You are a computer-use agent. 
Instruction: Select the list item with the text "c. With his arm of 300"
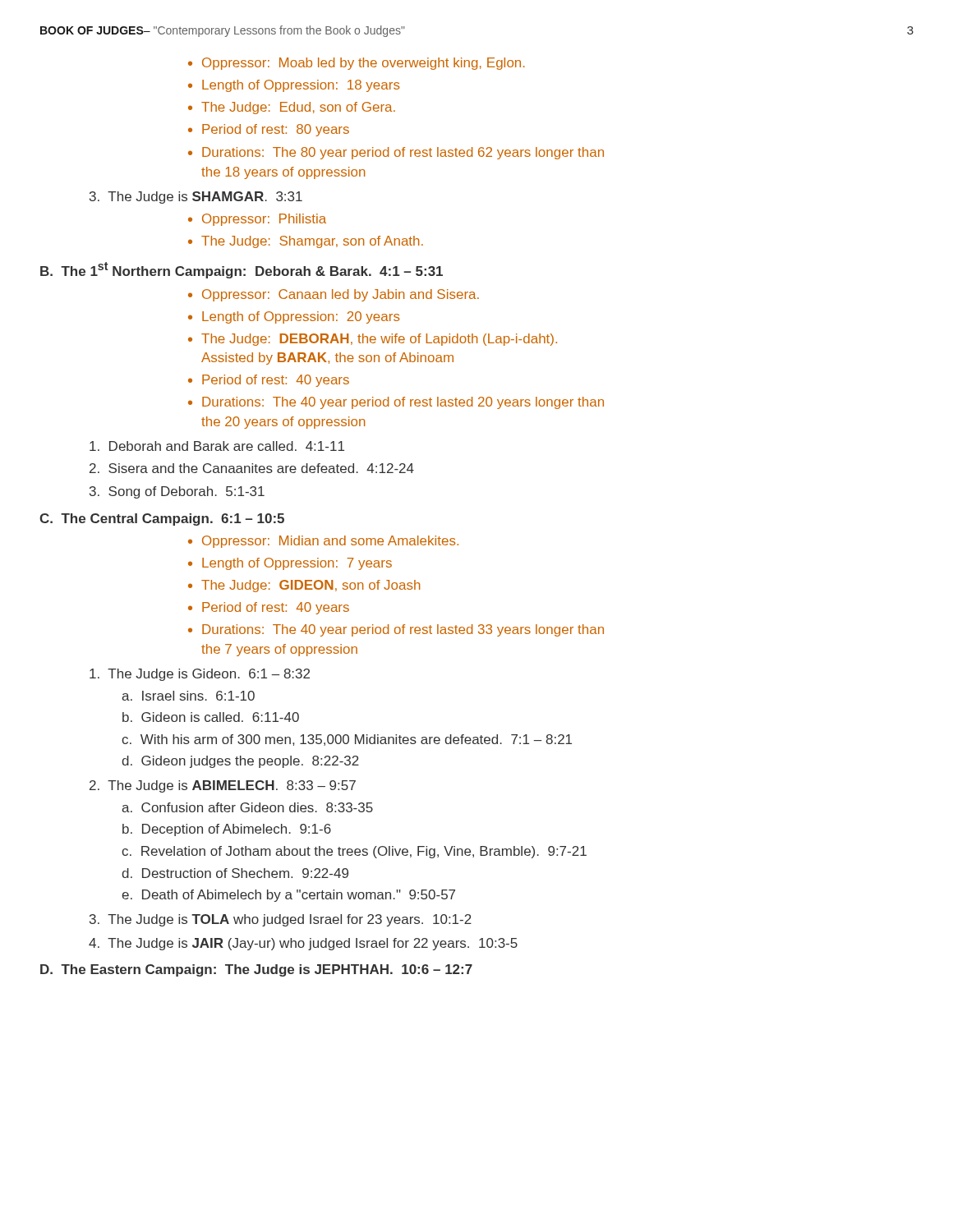(347, 739)
